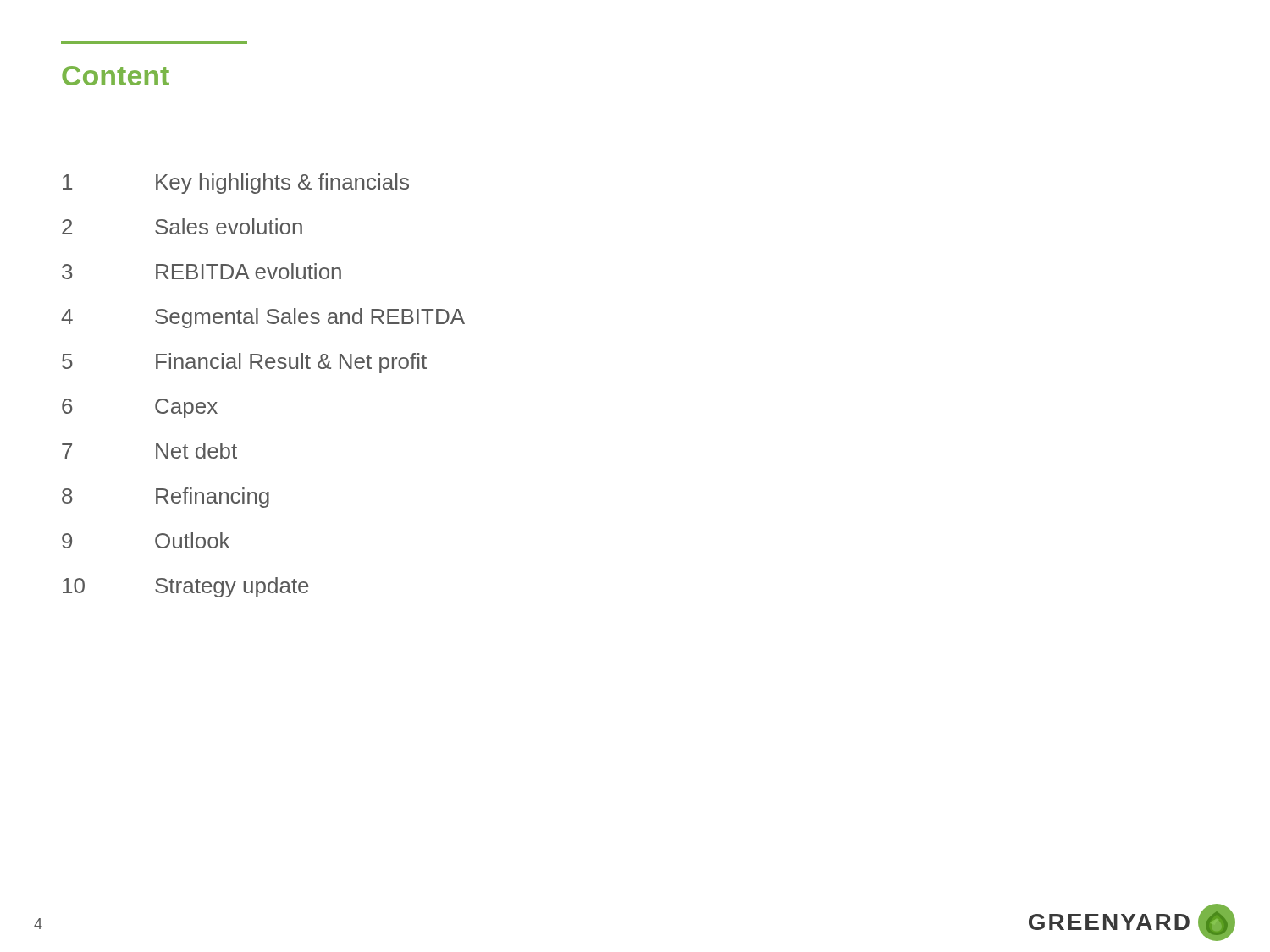Find "6 Capex" on this page
The image size is (1270, 952).
click(x=65, y=407)
